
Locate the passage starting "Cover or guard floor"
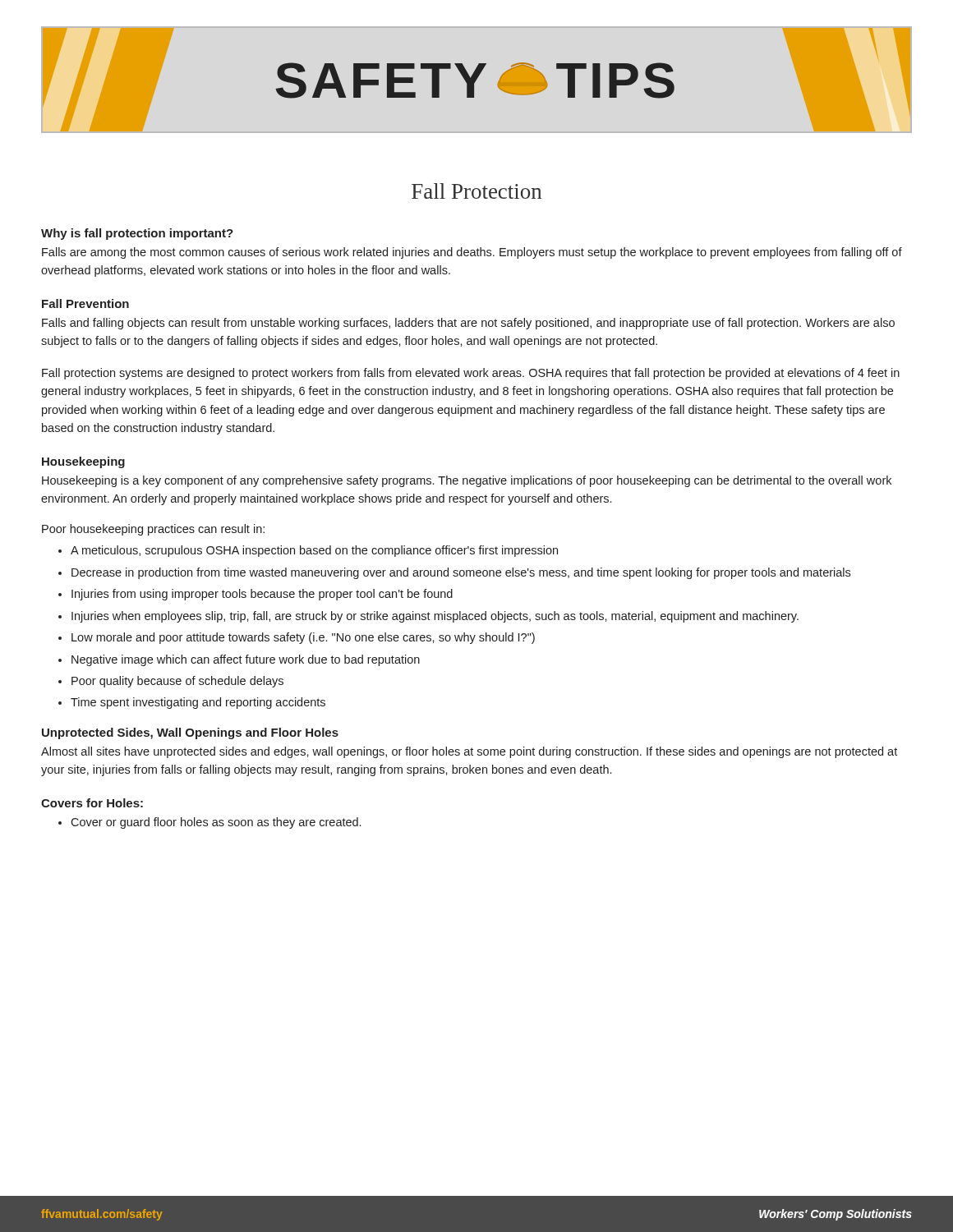[216, 822]
